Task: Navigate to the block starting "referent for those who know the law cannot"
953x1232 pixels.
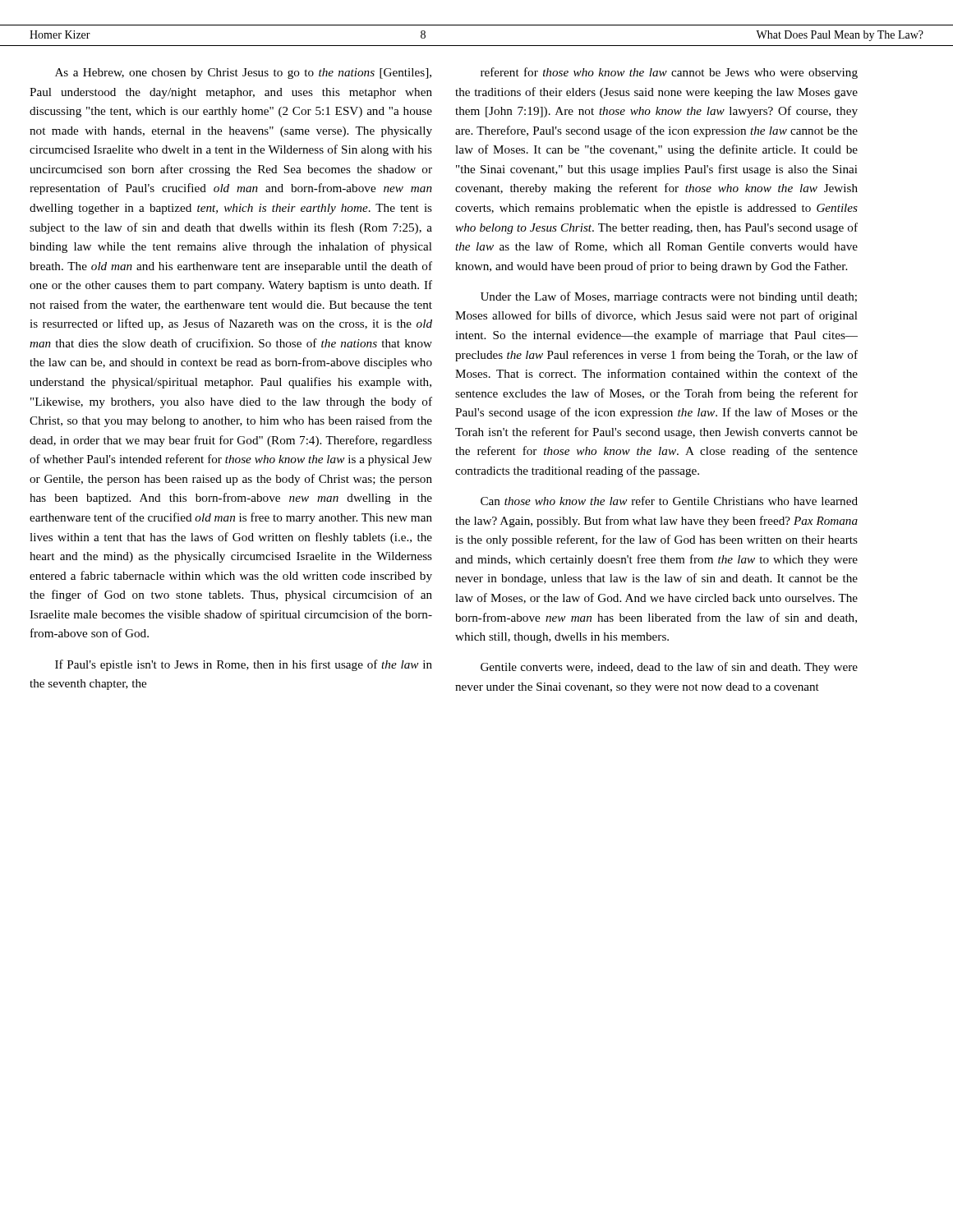Action: [x=656, y=379]
